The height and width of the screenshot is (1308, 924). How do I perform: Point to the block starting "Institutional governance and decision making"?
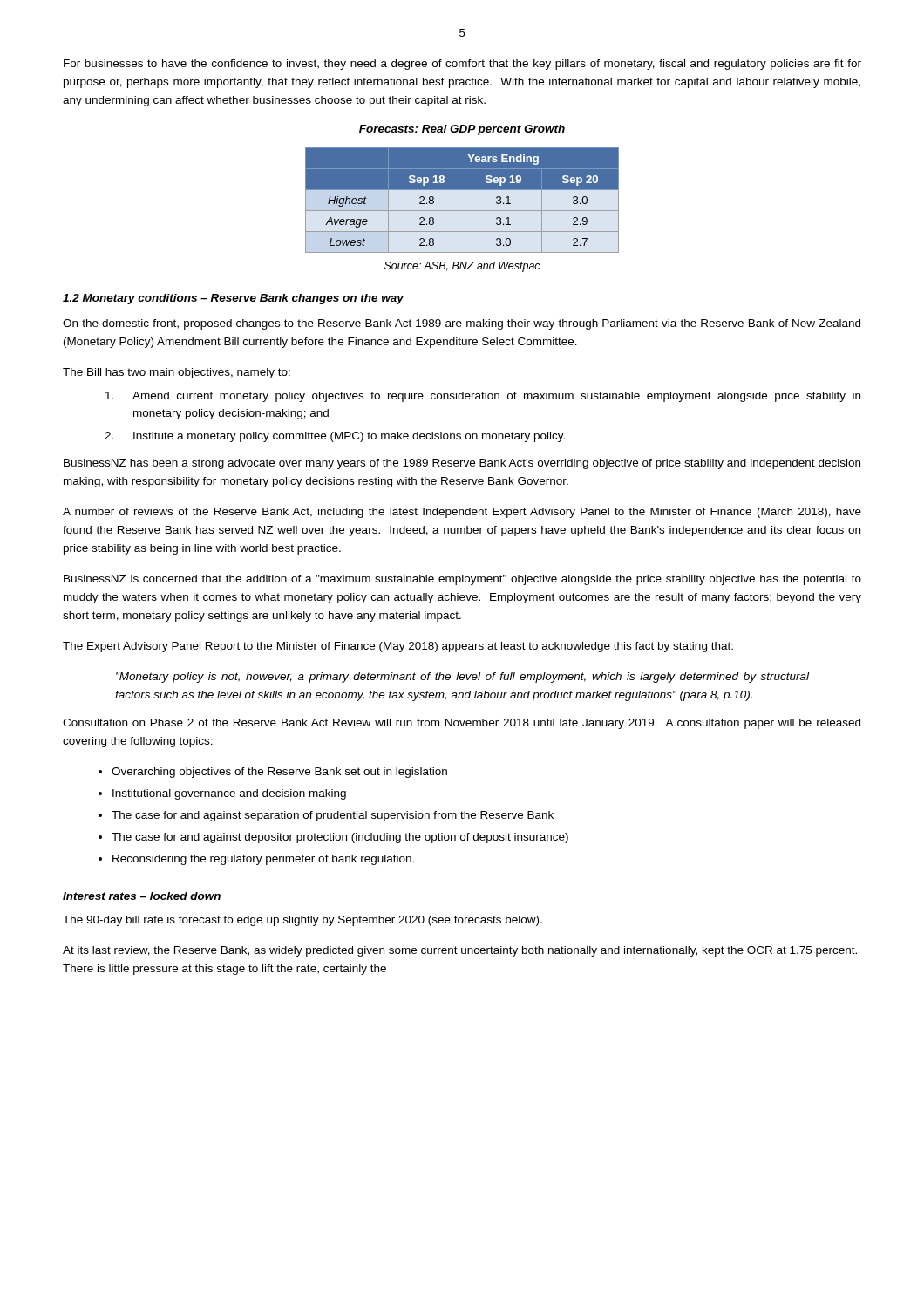(x=229, y=793)
